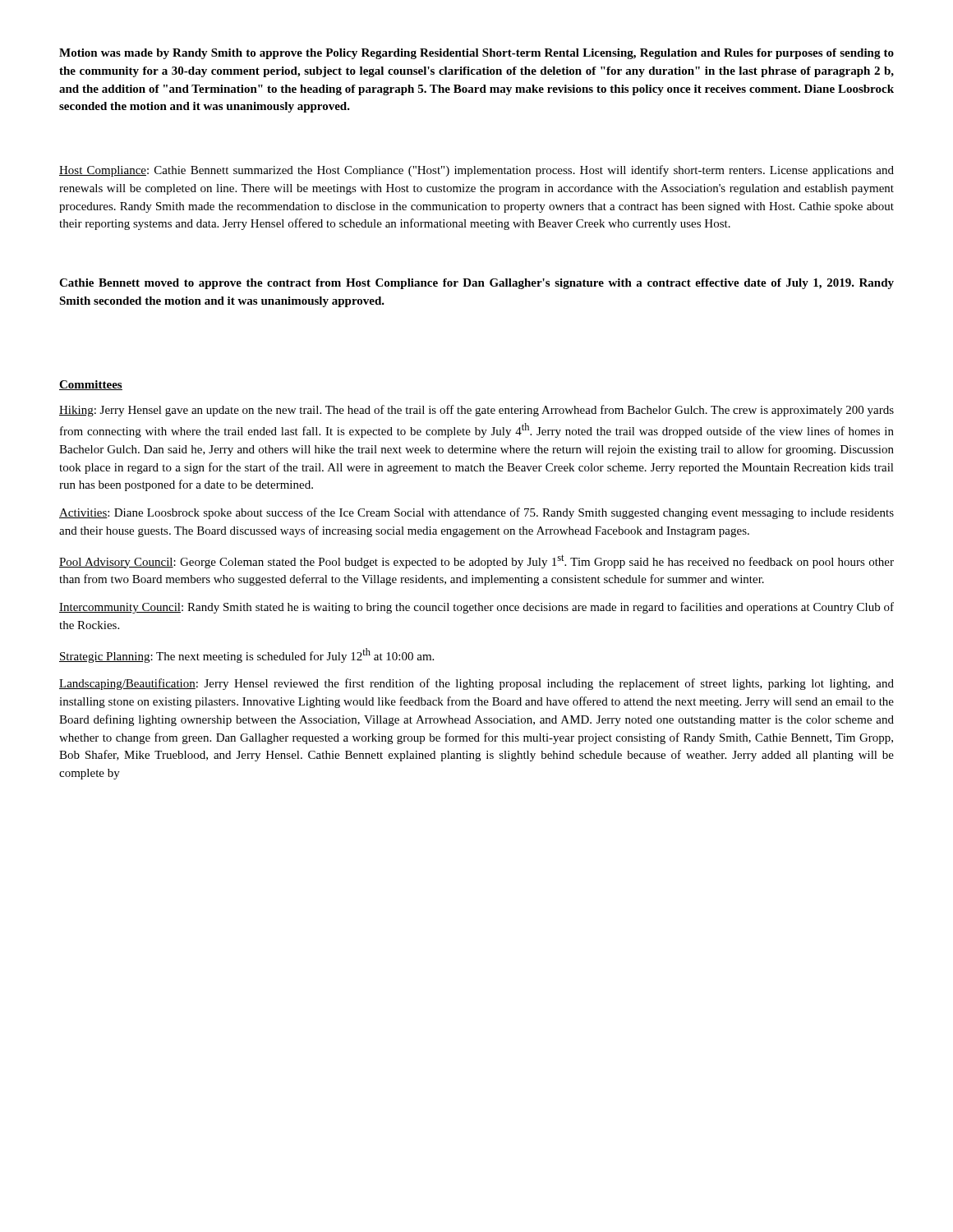953x1232 pixels.
Task: Locate the element starting "Activities: Diane Loosbrock spoke about success"
Action: point(476,522)
